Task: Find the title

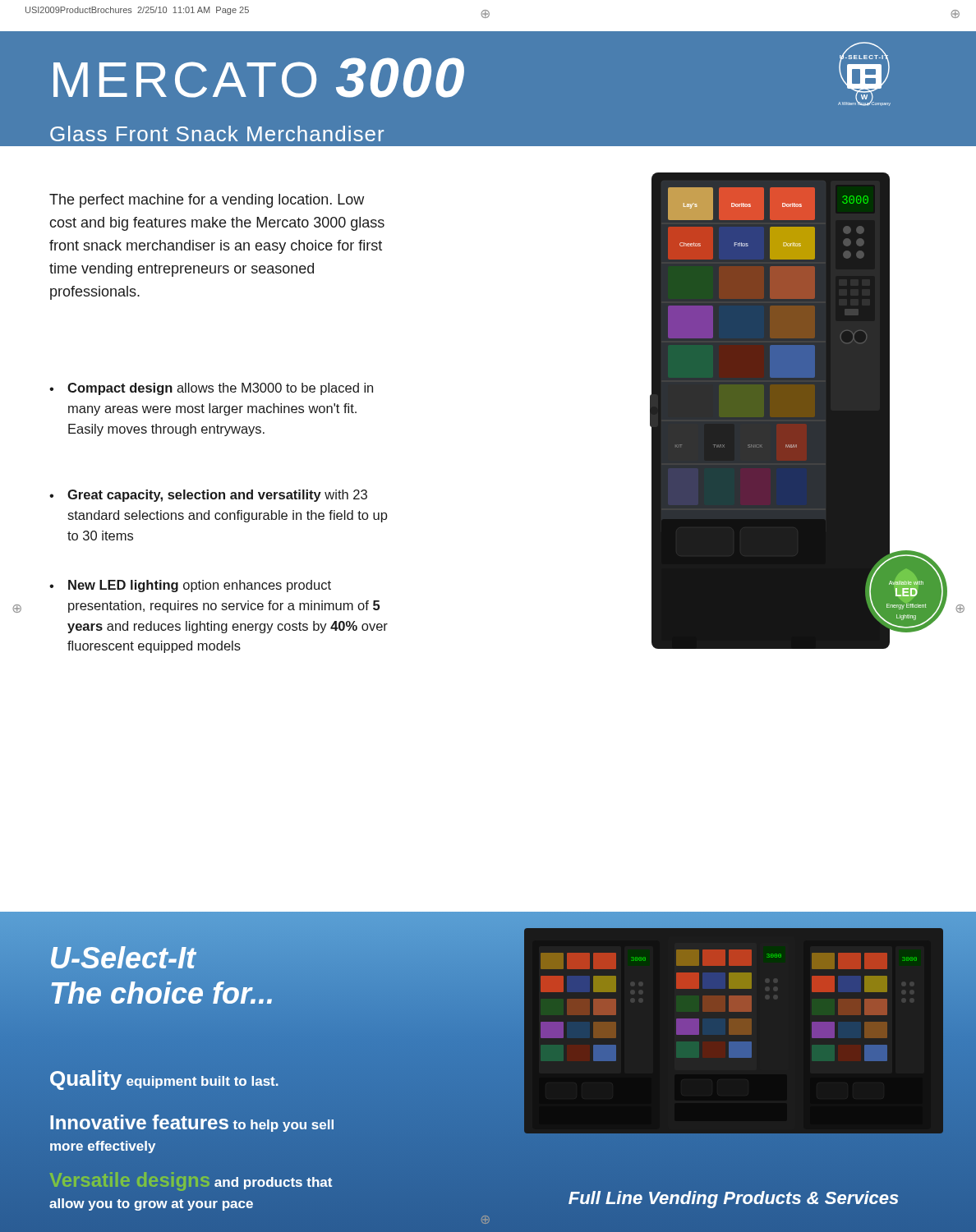Action: click(x=258, y=77)
